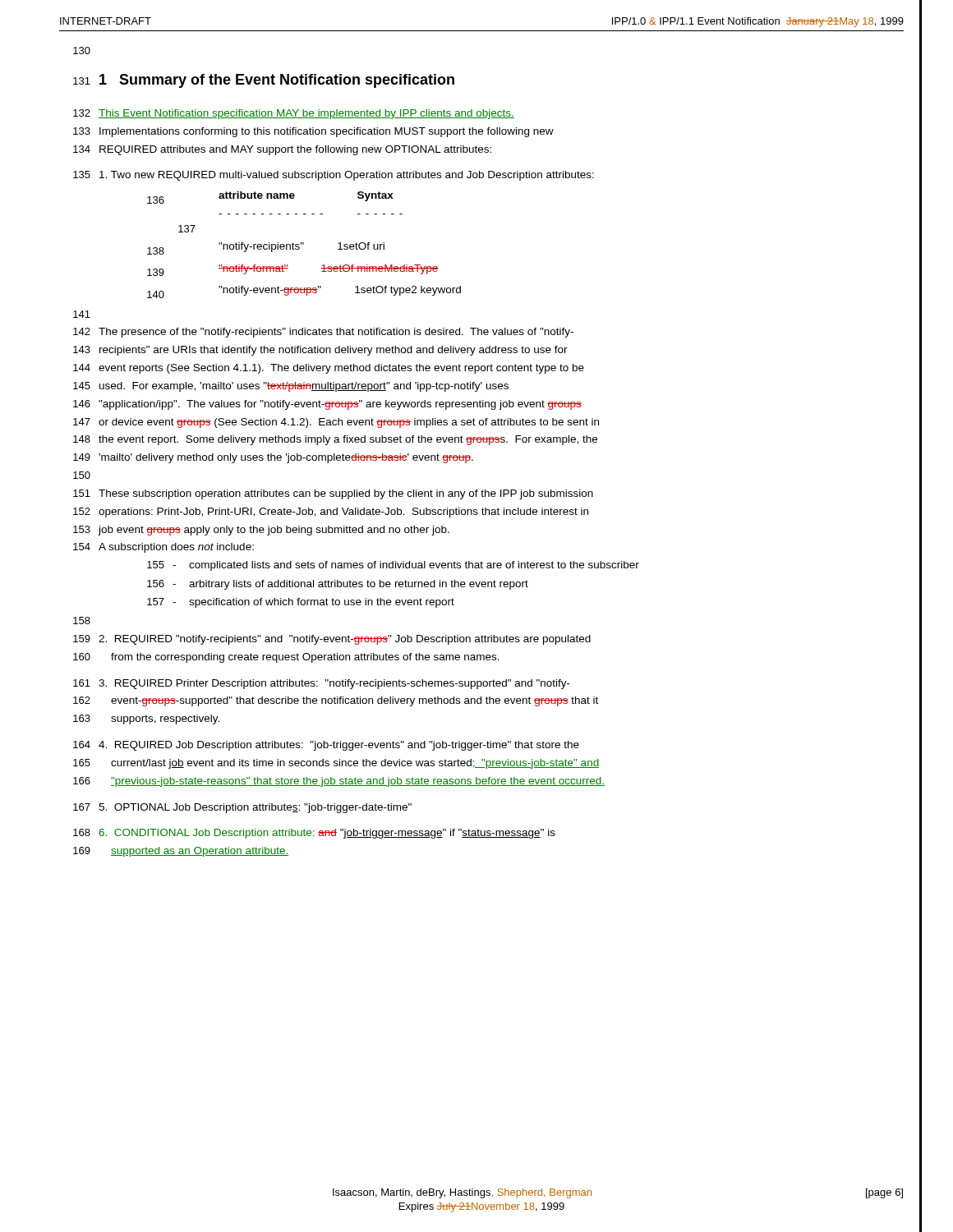This screenshot has width=953, height=1232.
Task: Find the text block containing "133 Implementations conforming to"
Action: [481, 131]
